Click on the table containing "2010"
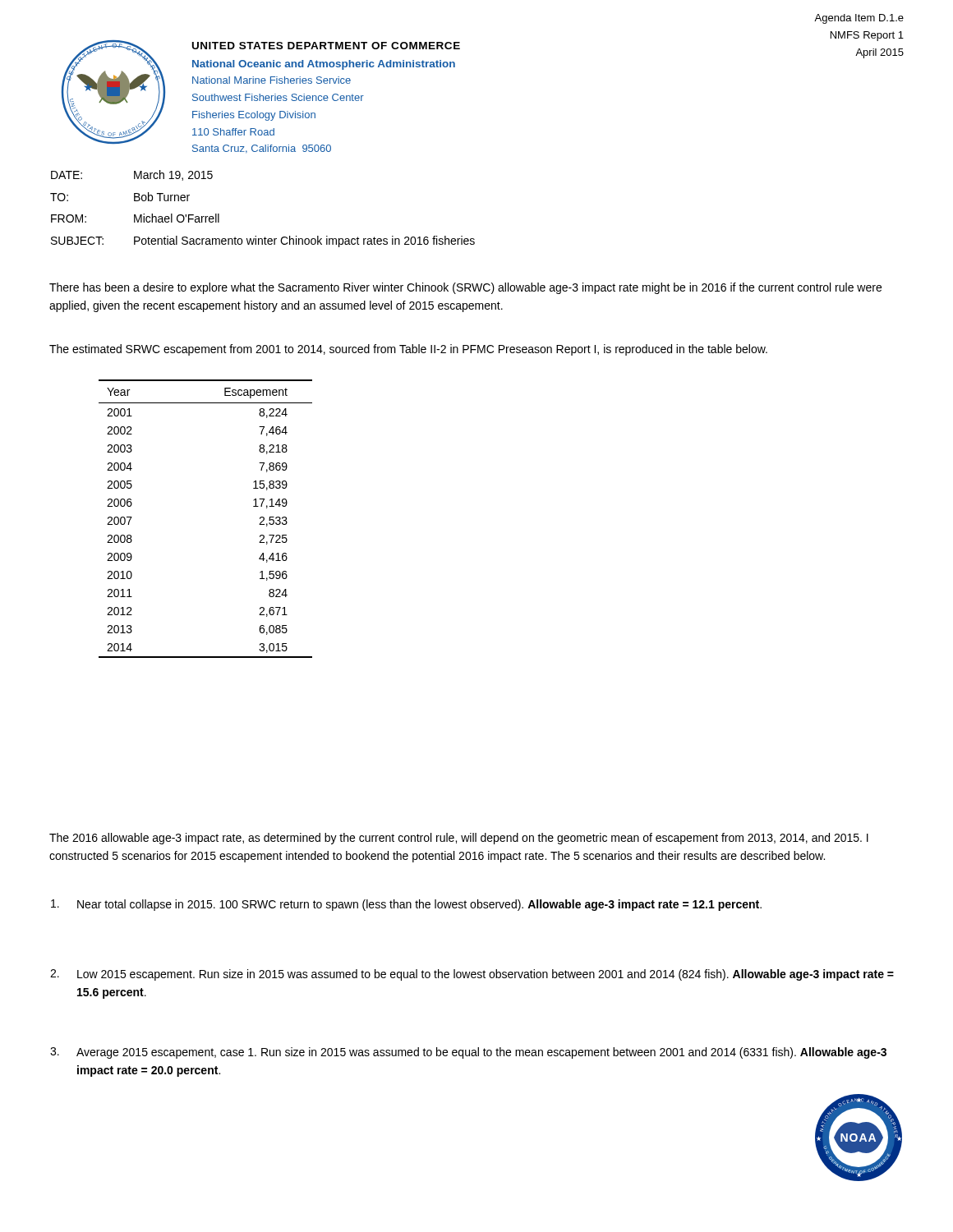 pyautogui.click(x=205, y=519)
